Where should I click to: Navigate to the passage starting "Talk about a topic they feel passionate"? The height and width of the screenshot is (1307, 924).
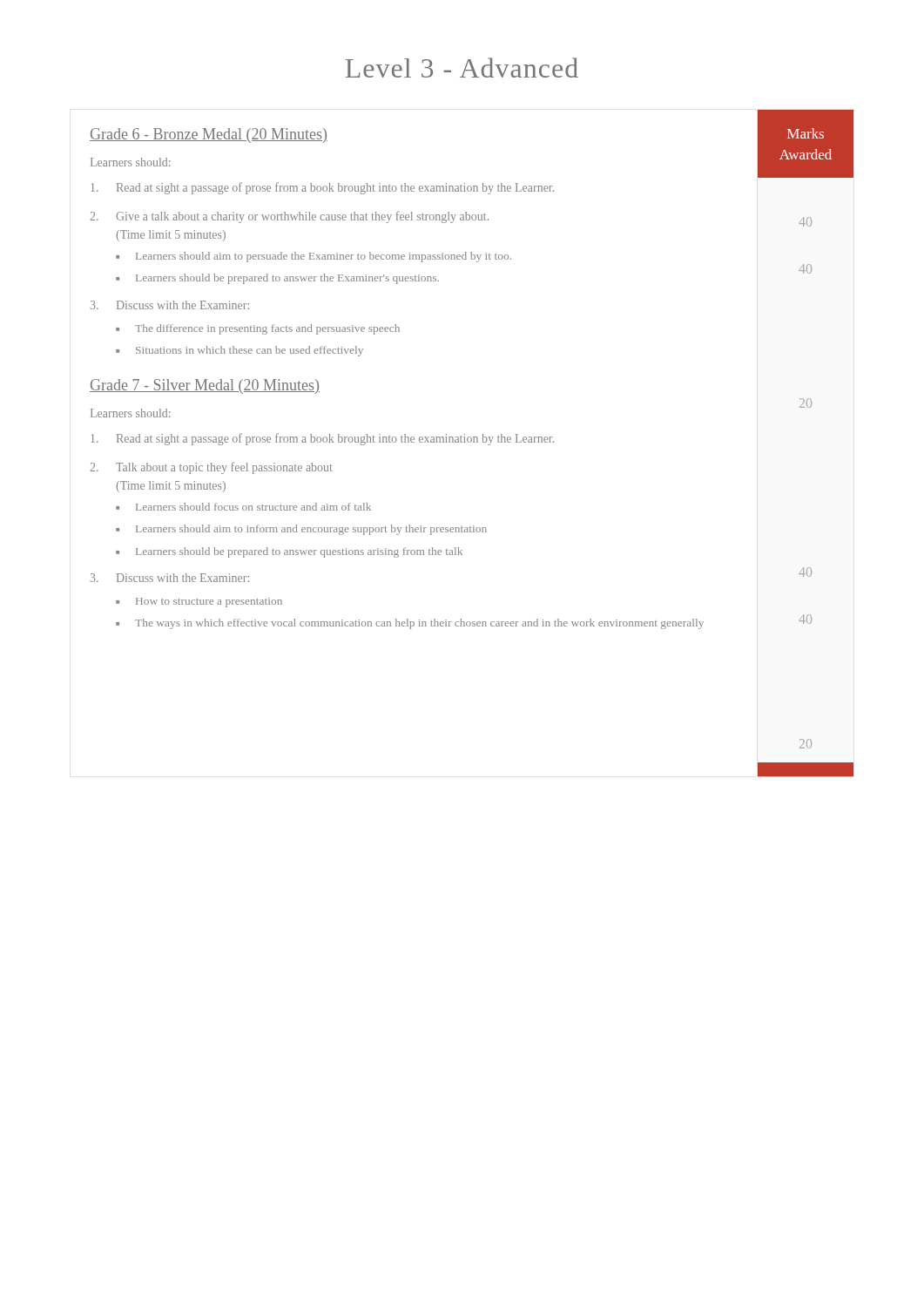coord(224,477)
